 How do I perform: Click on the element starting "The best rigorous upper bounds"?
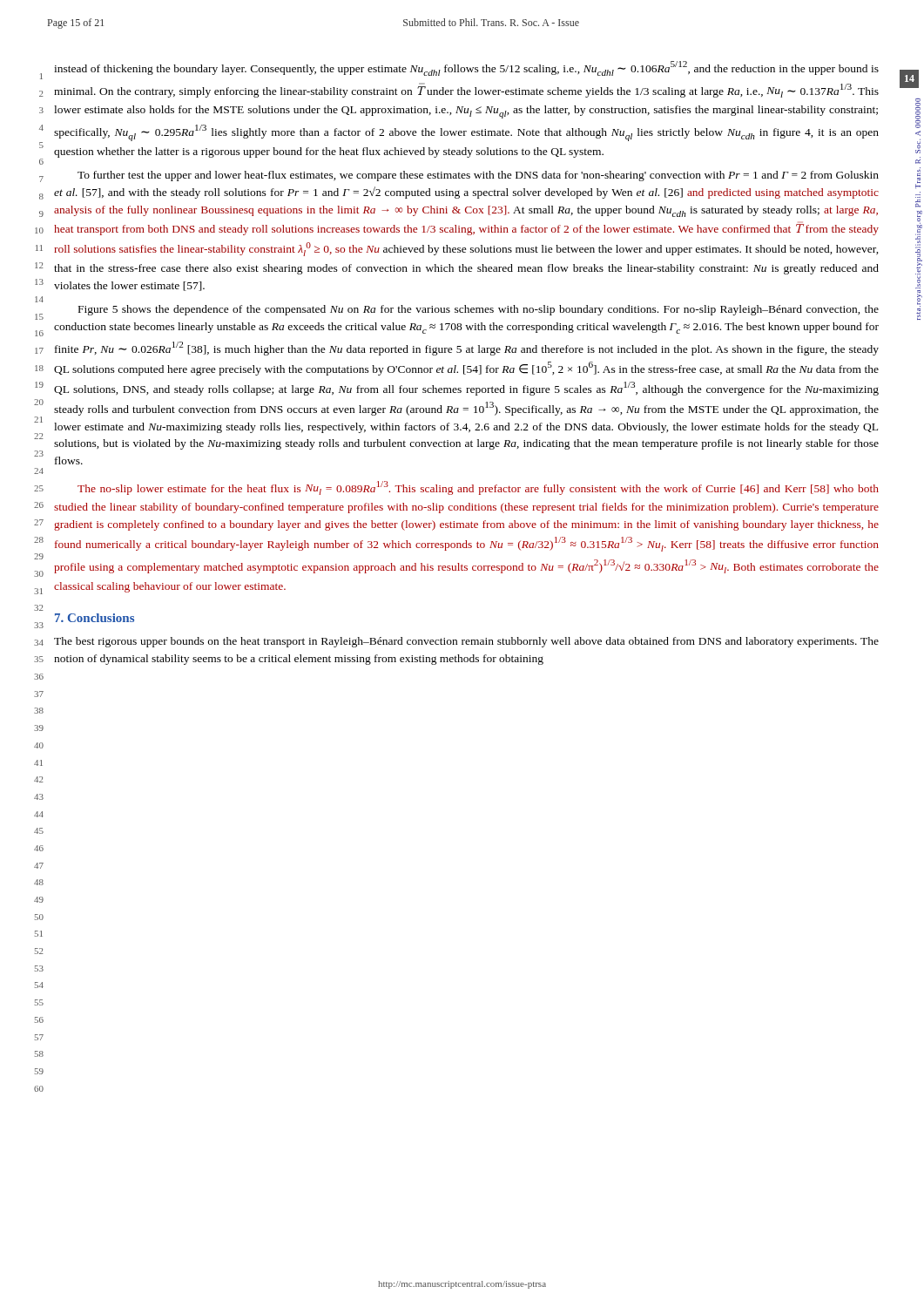(x=466, y=650)
